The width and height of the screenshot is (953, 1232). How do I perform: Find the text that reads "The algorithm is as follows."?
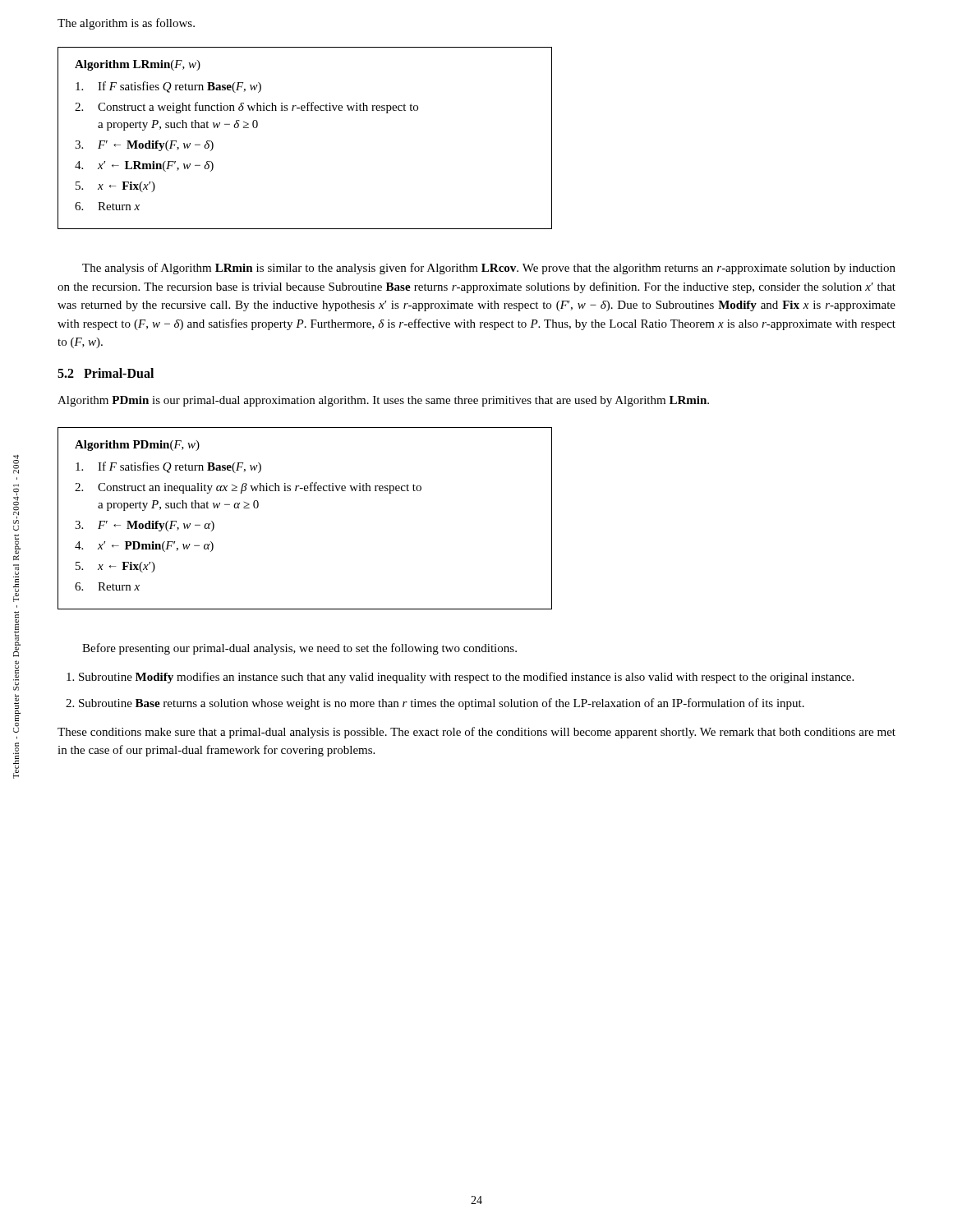[126, 23]
